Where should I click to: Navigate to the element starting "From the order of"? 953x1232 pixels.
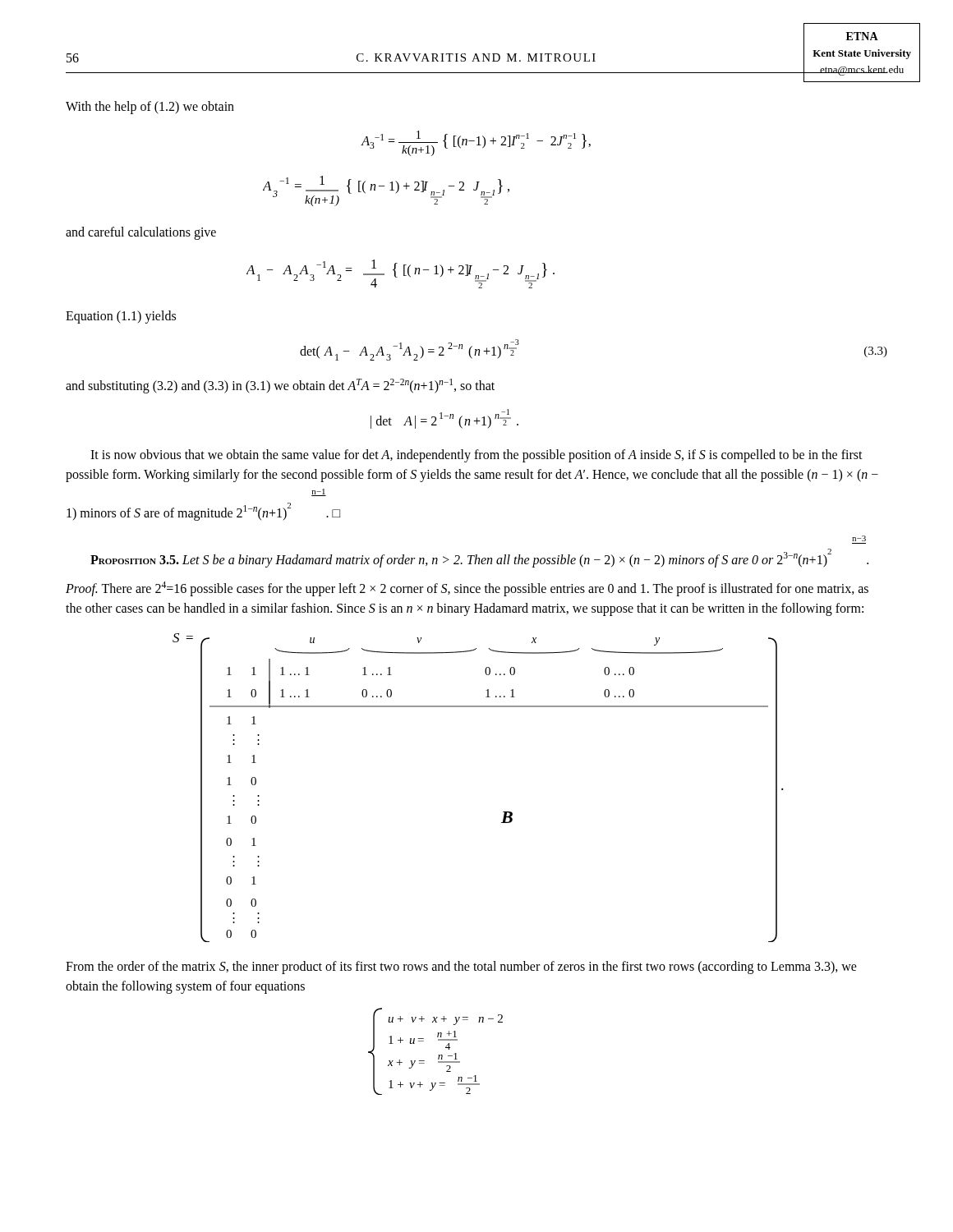click(x=461, y=976)
